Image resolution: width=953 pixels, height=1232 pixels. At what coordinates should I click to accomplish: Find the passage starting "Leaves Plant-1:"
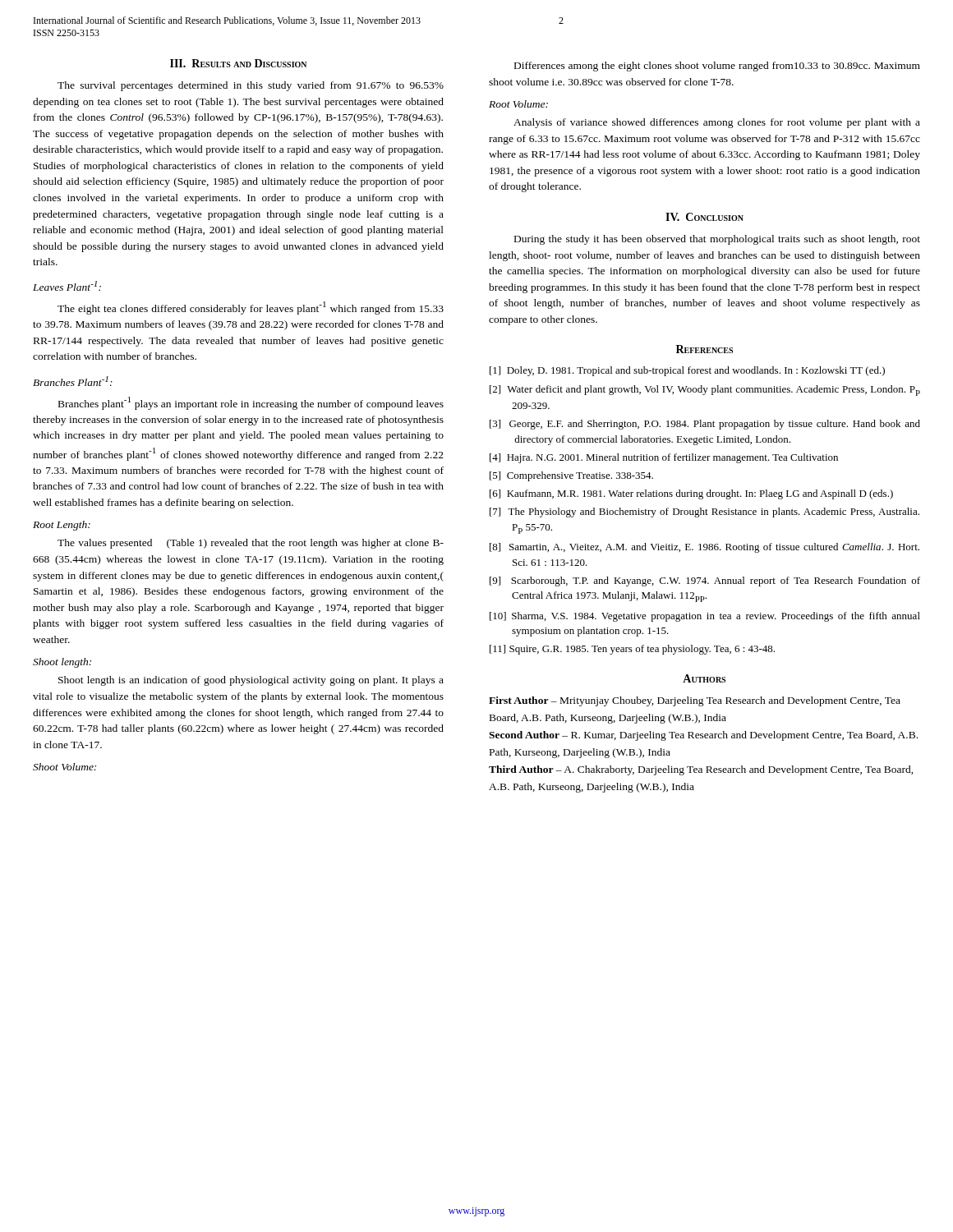coord(67,286)
